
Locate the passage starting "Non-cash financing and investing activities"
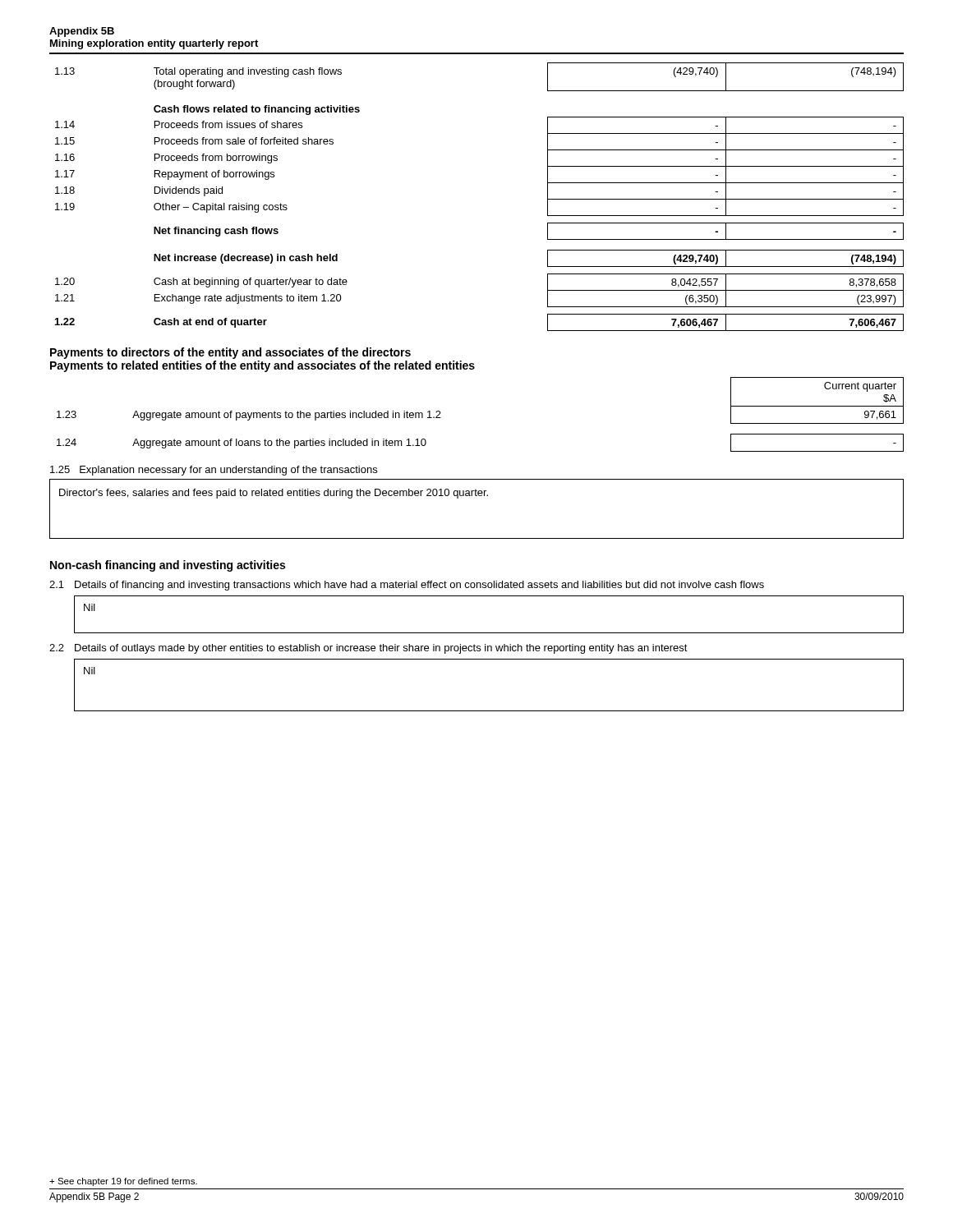point(168,565)
